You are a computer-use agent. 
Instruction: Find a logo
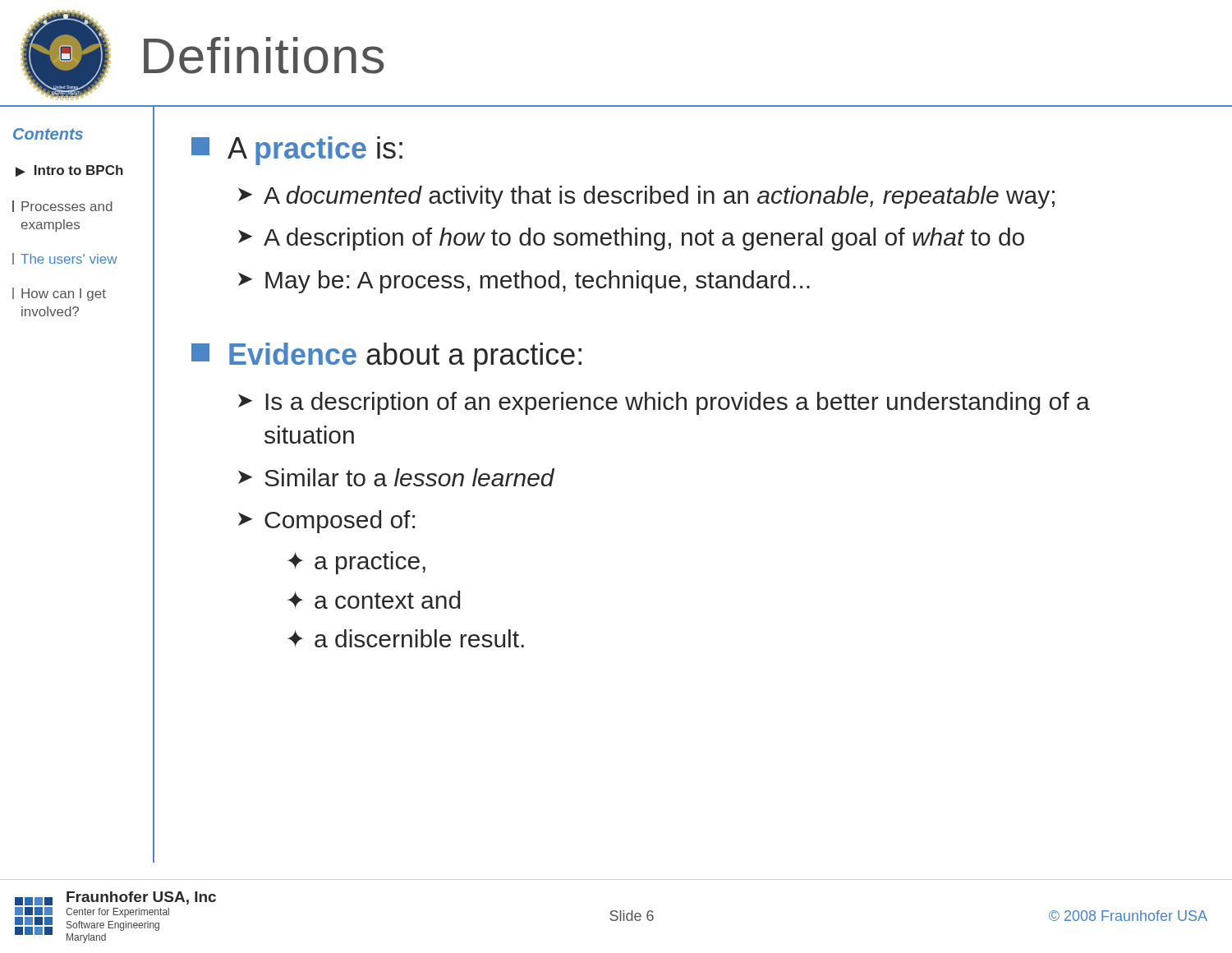point(66,55)
